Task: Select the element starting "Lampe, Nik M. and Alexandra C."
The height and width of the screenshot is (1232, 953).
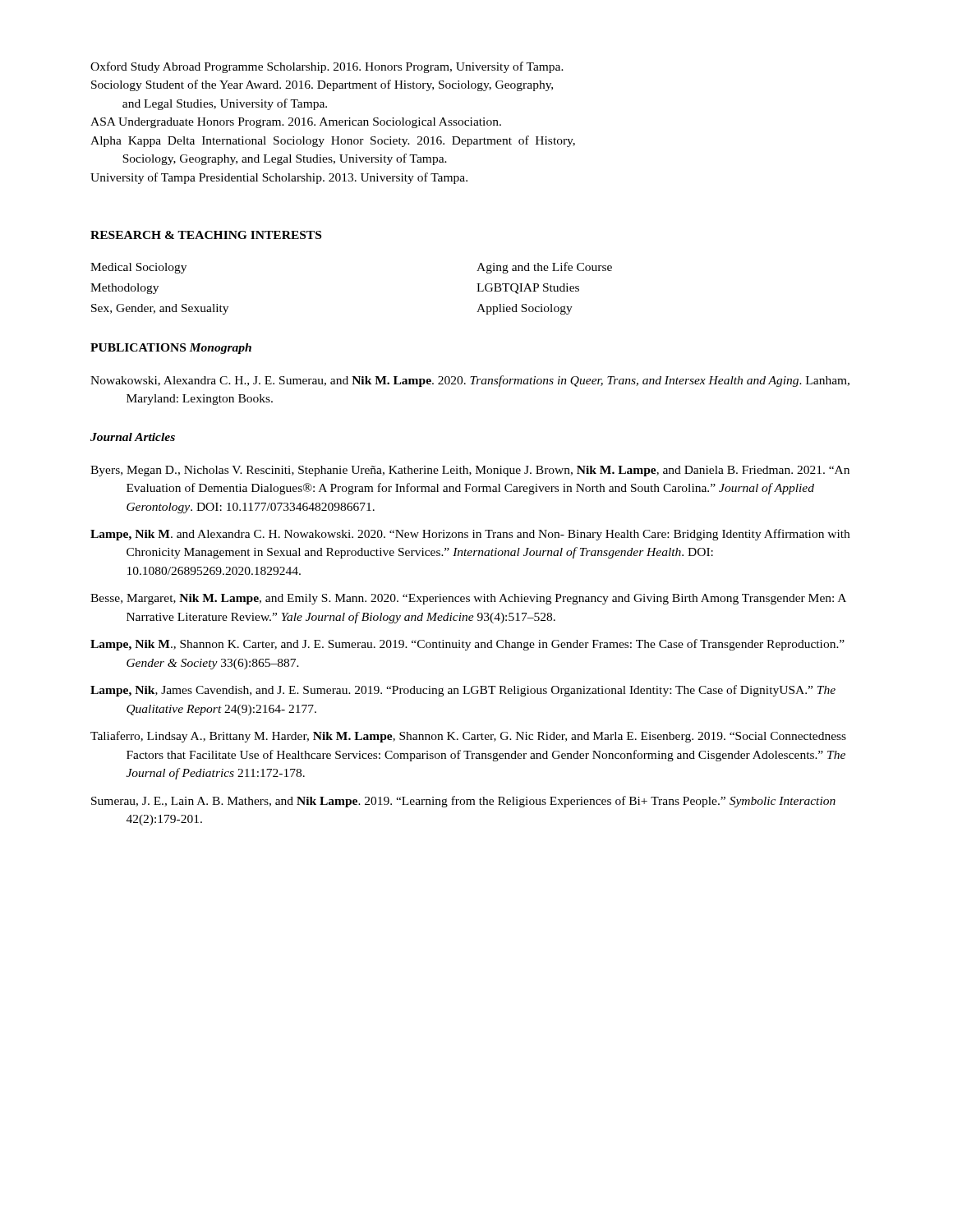Action: pos(470,552)
